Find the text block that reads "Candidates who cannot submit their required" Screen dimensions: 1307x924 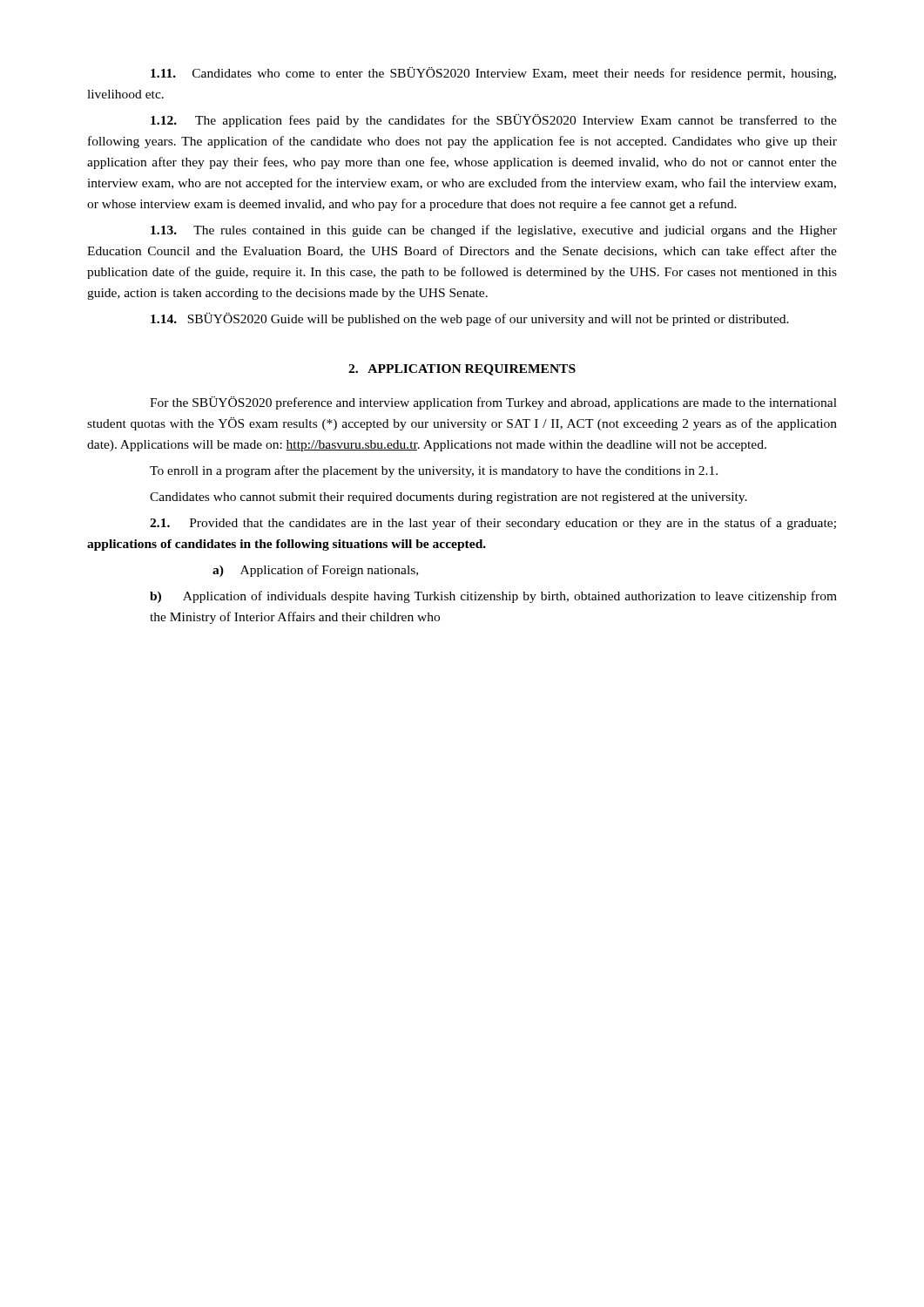[462, 497]
